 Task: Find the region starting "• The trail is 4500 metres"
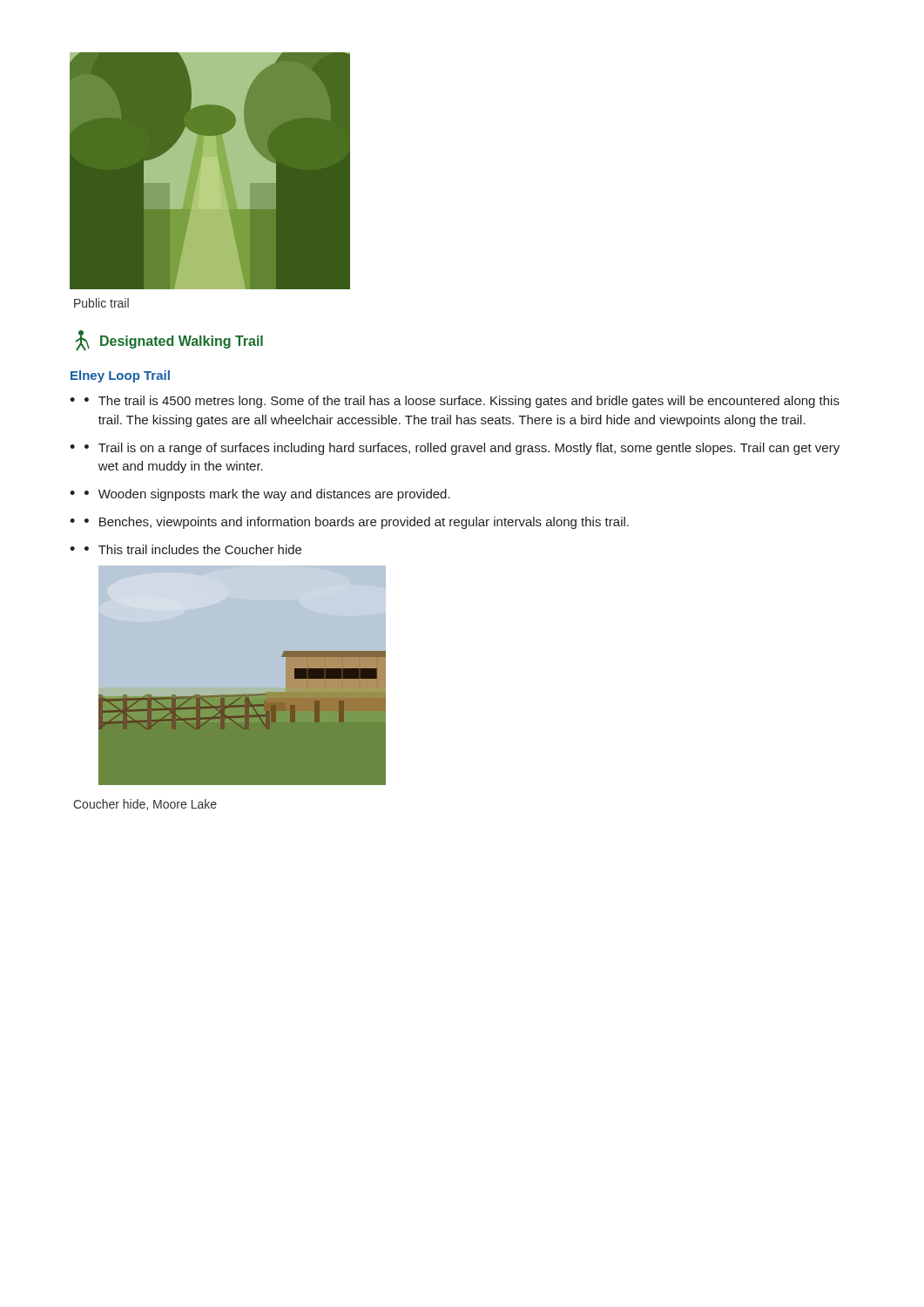coord(469,410)
